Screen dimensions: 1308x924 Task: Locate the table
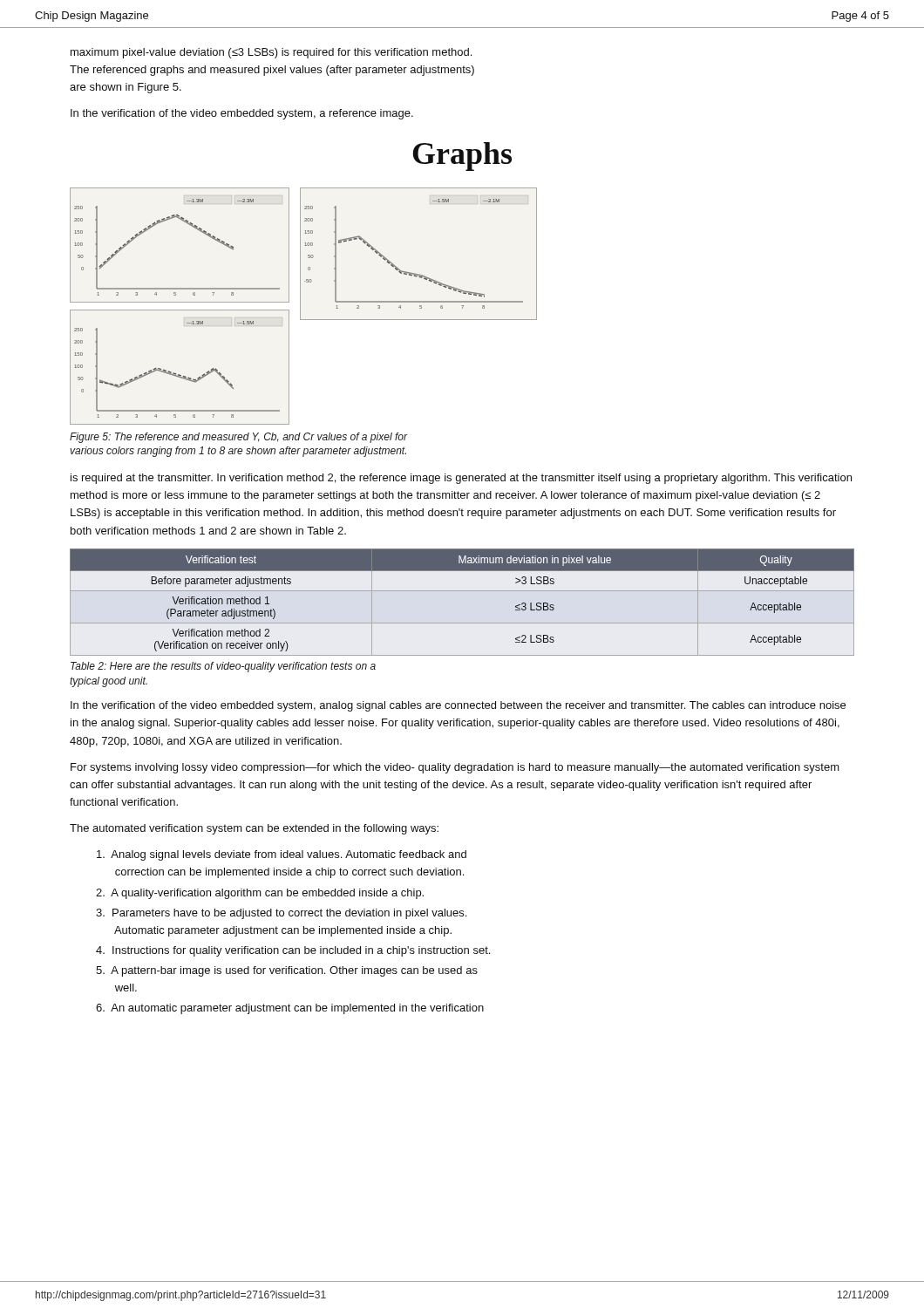(462, 602)
